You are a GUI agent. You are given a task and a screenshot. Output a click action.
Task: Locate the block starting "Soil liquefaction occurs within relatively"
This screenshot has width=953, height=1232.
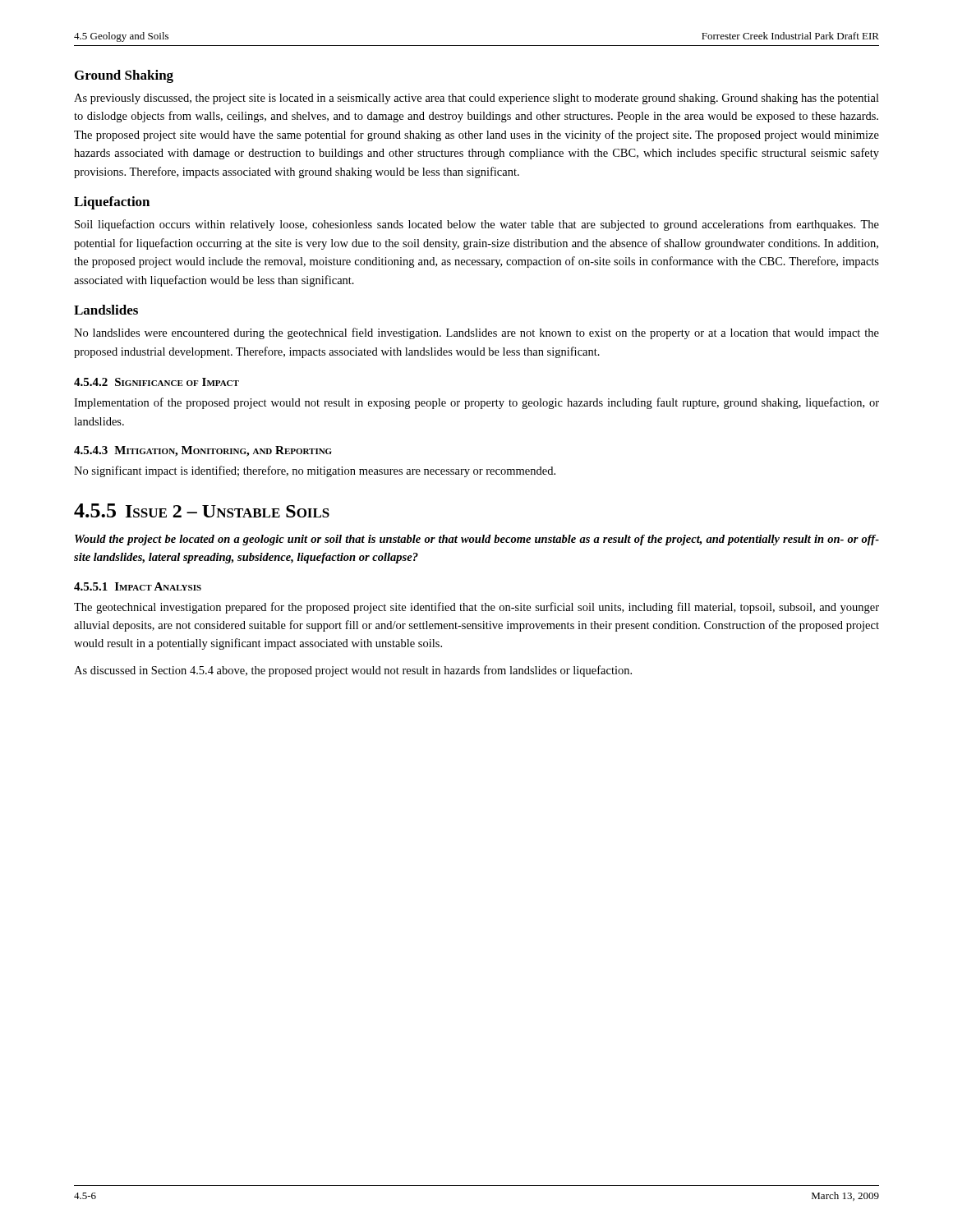476,252
